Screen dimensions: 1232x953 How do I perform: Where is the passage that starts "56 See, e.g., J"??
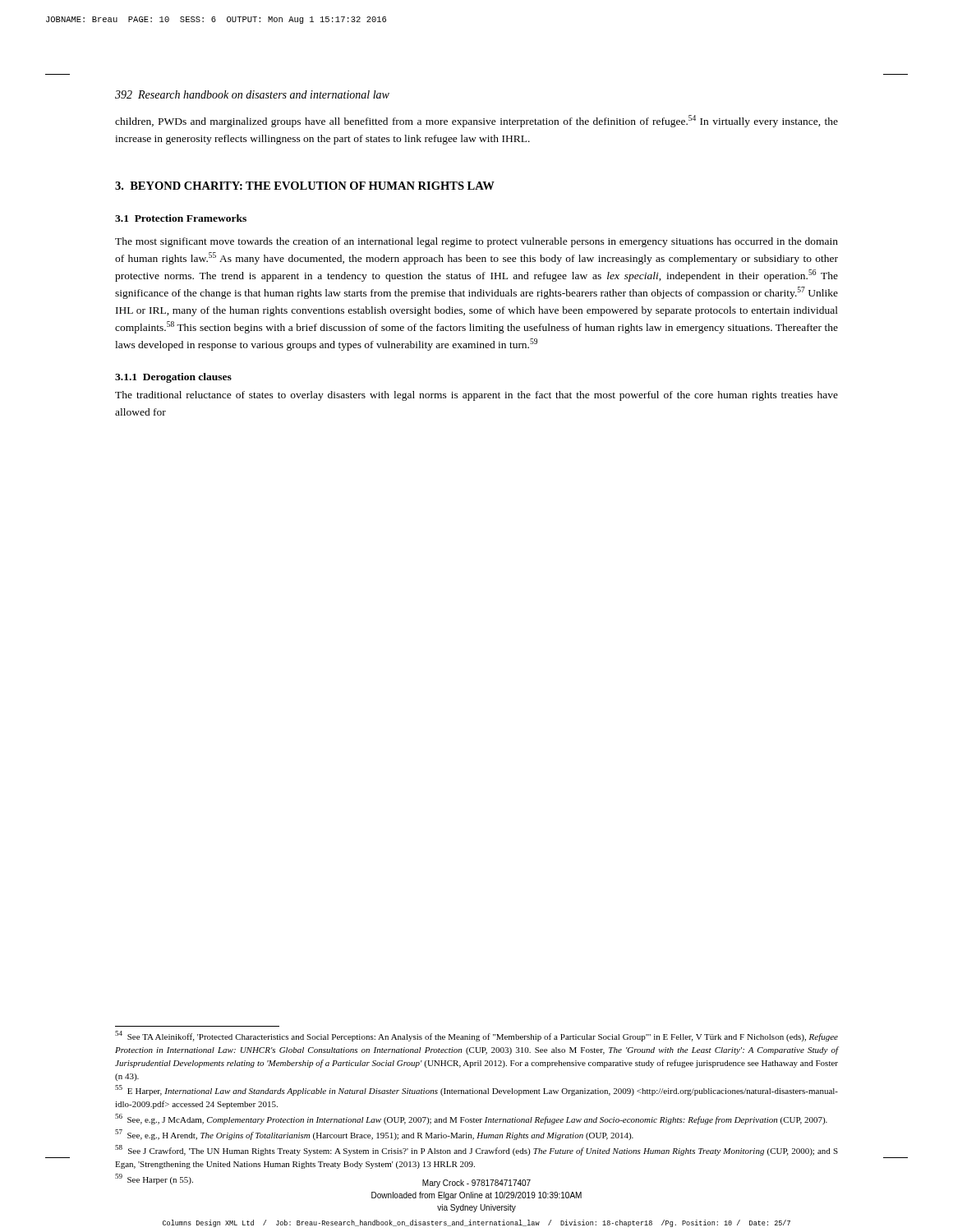pos(471,1119)
